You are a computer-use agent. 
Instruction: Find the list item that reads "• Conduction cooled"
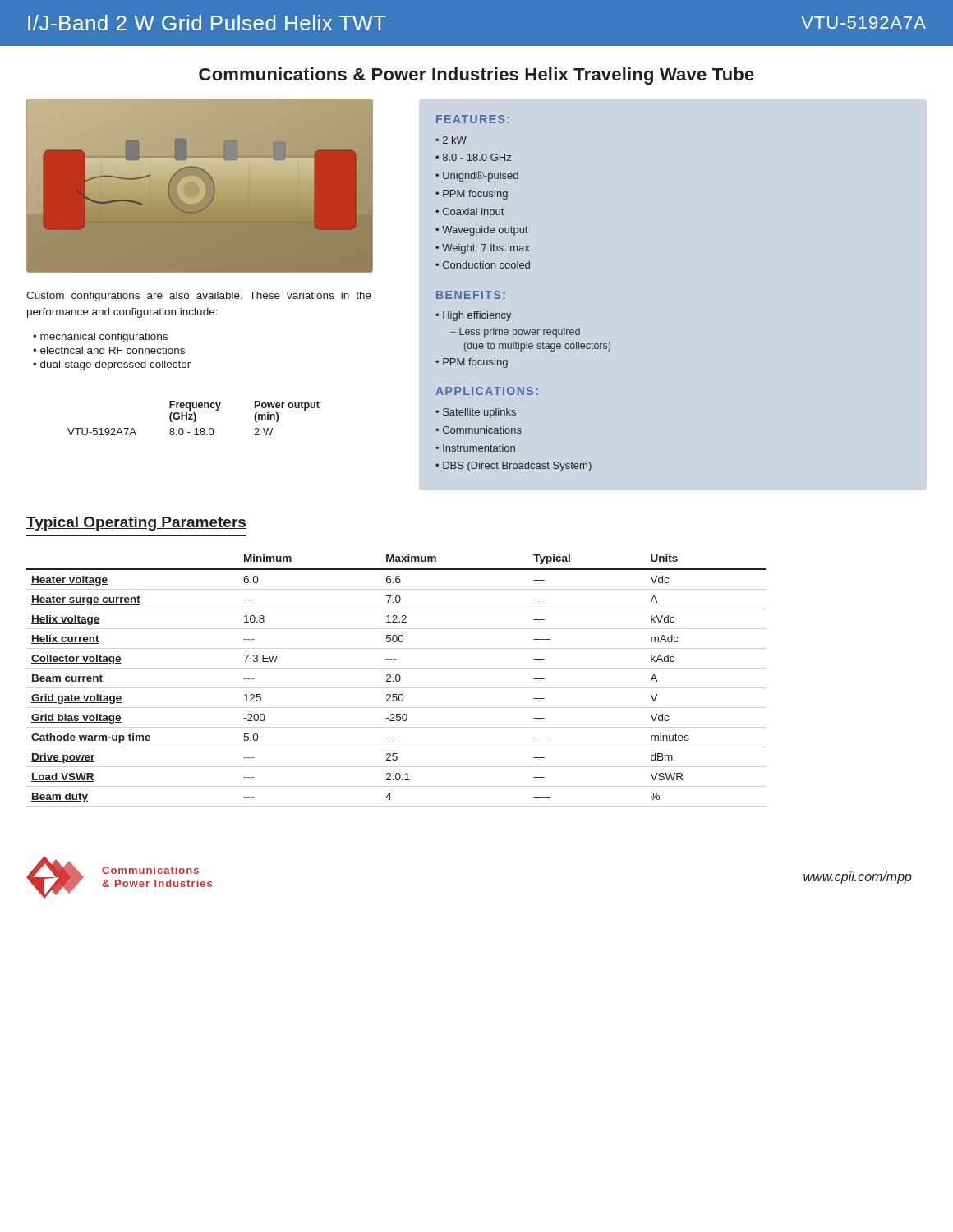pyautogui.click(x=483, y=265)
